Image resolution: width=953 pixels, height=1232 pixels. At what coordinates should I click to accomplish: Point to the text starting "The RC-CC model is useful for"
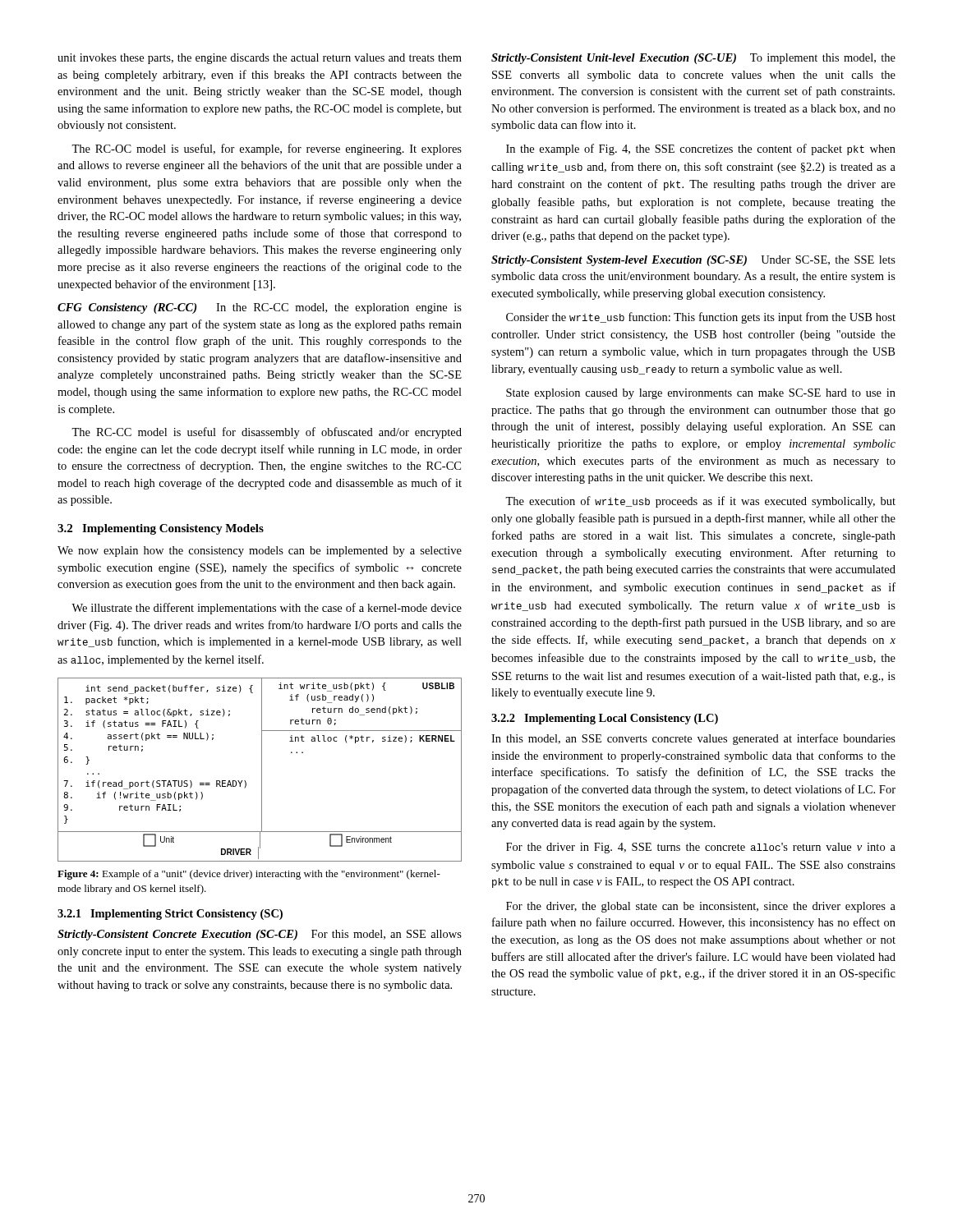[x=260, y=466]
